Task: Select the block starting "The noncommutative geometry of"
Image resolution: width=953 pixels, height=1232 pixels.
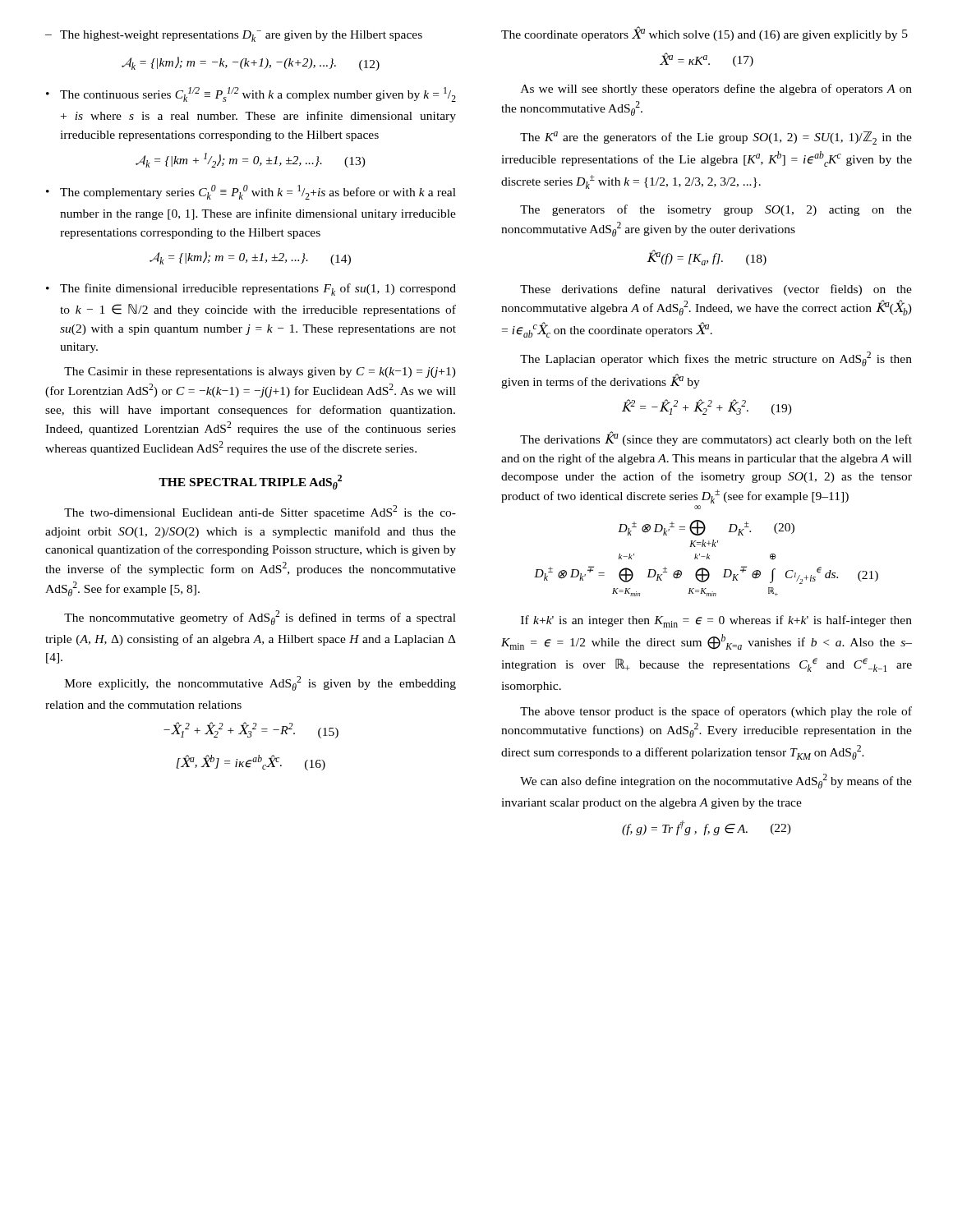Action: (251, 636)
